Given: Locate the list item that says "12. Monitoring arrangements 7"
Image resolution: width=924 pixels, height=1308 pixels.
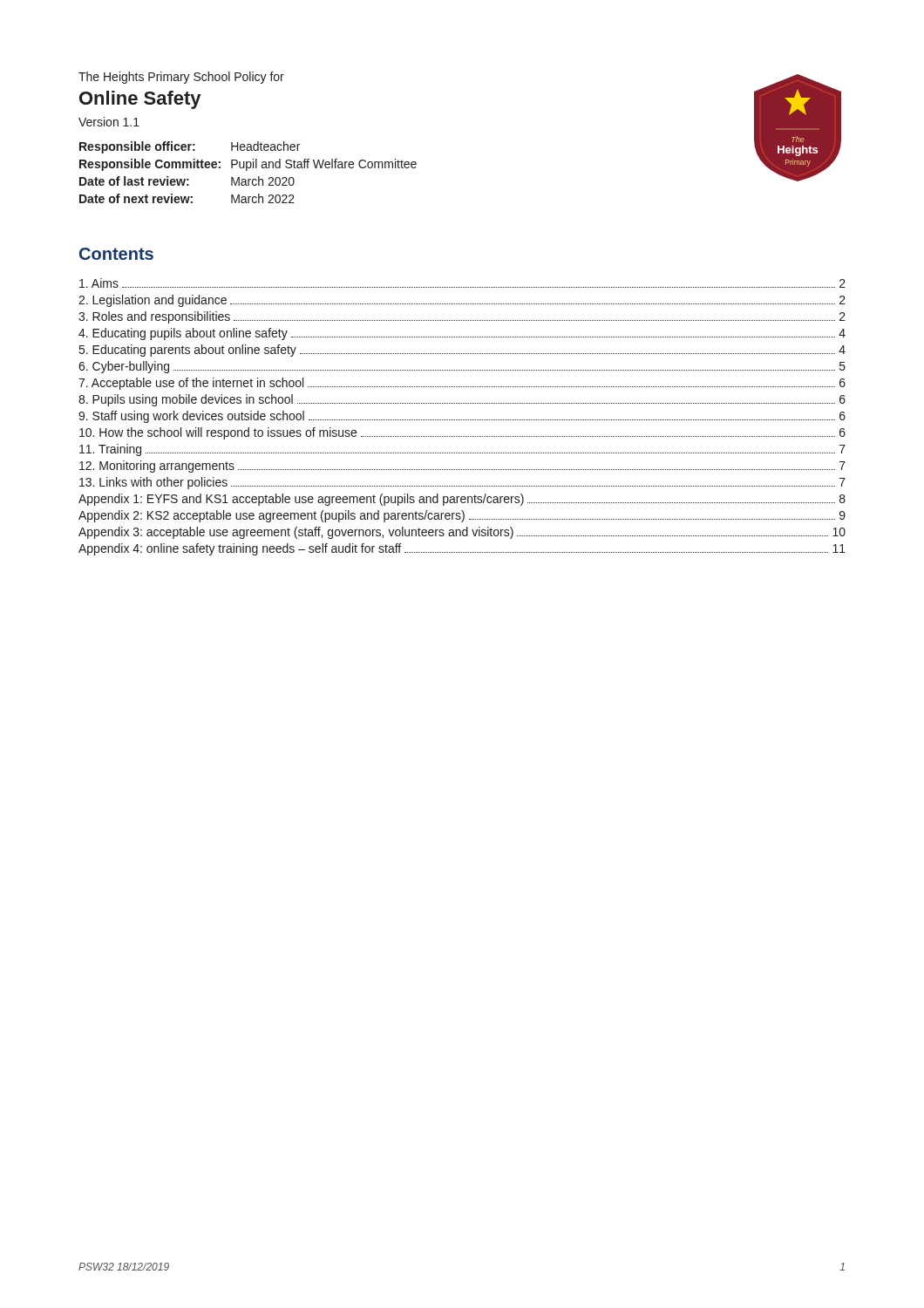Looking at the screenshot, I should tap(462, 466).
